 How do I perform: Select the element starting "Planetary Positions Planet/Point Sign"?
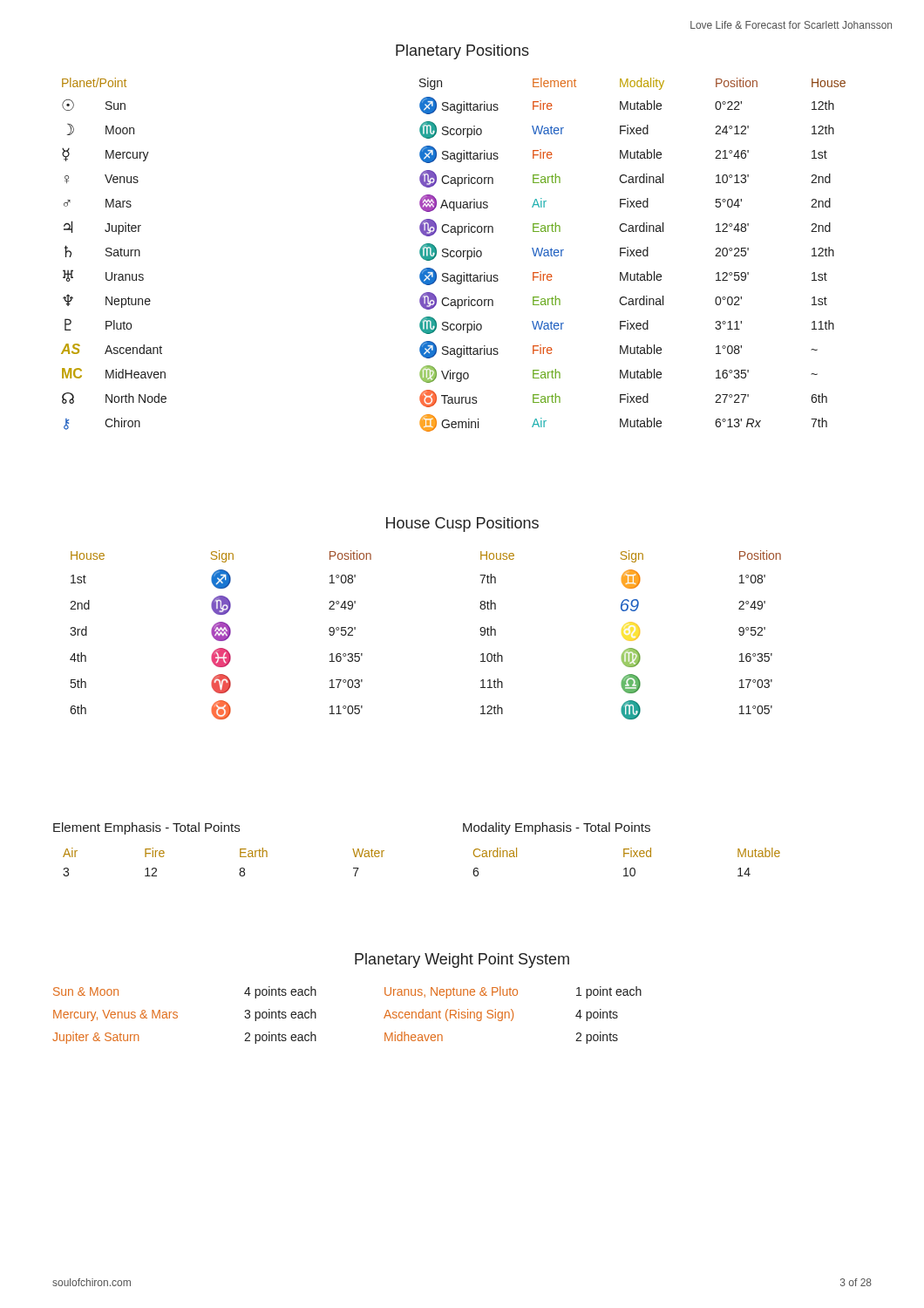point(462,239)
